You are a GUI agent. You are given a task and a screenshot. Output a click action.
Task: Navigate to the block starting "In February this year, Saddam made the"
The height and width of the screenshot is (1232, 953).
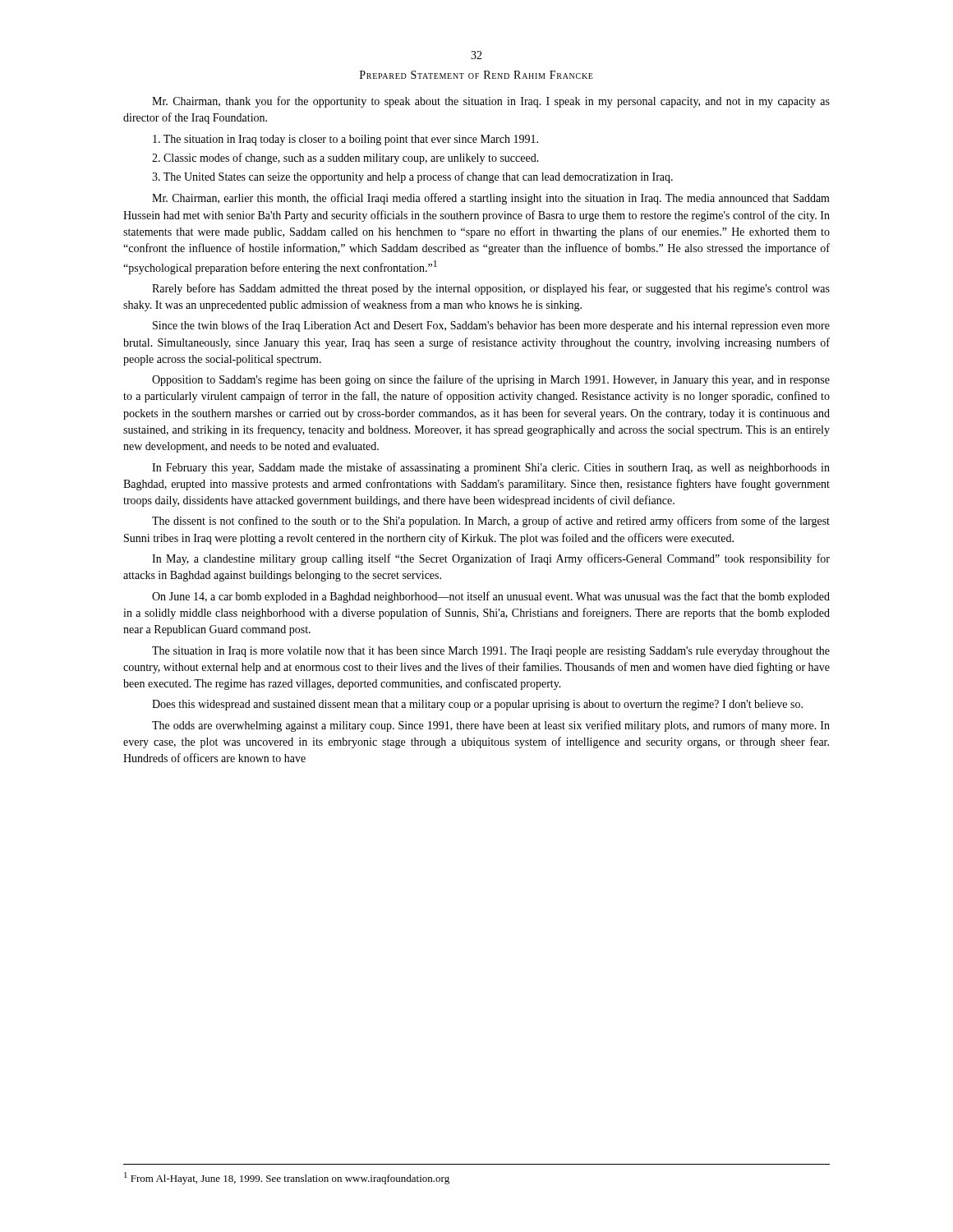tap(476, 485)
